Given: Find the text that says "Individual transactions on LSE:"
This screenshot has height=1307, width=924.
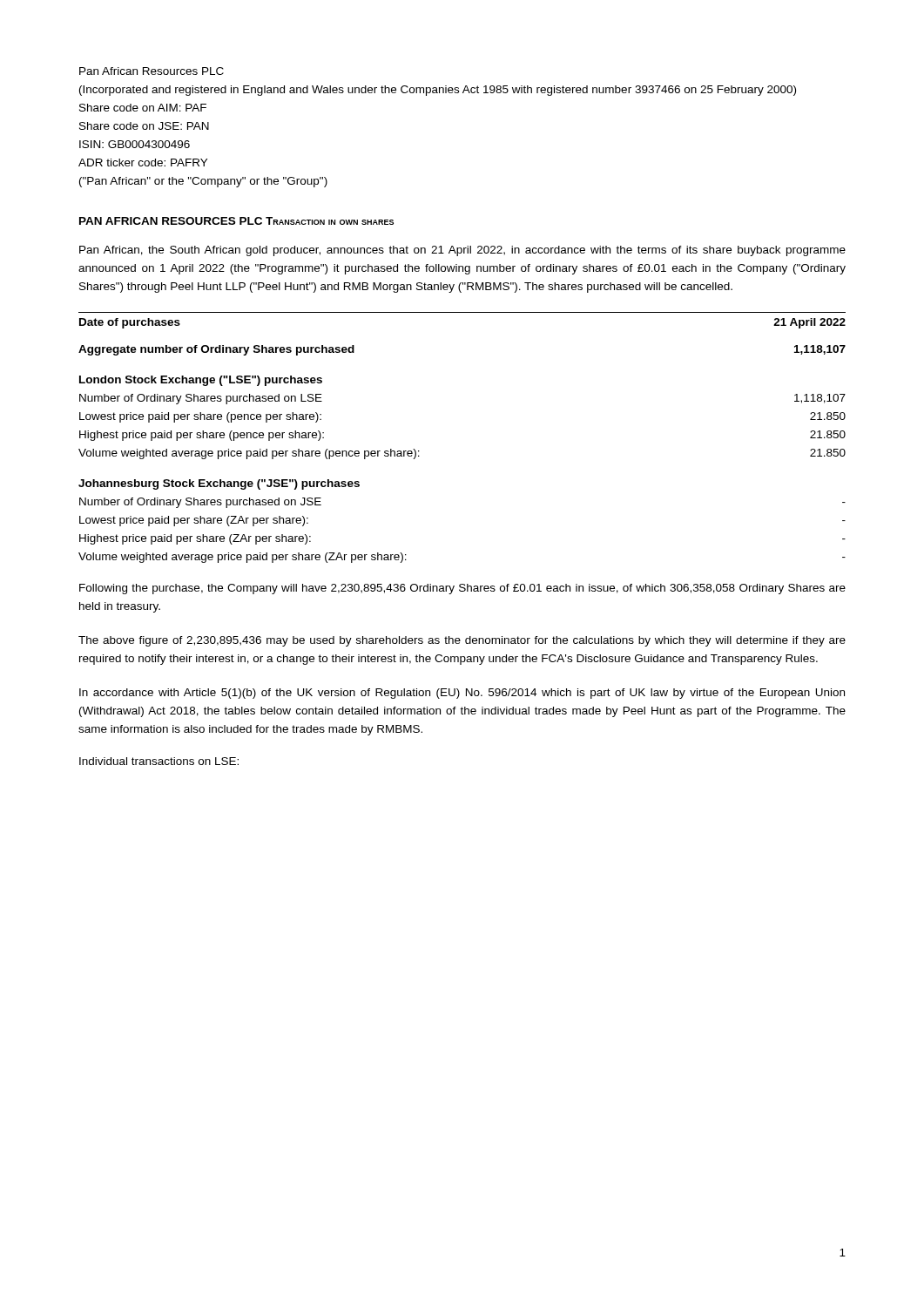Looking at the screenshot, I should pos(159,761).
